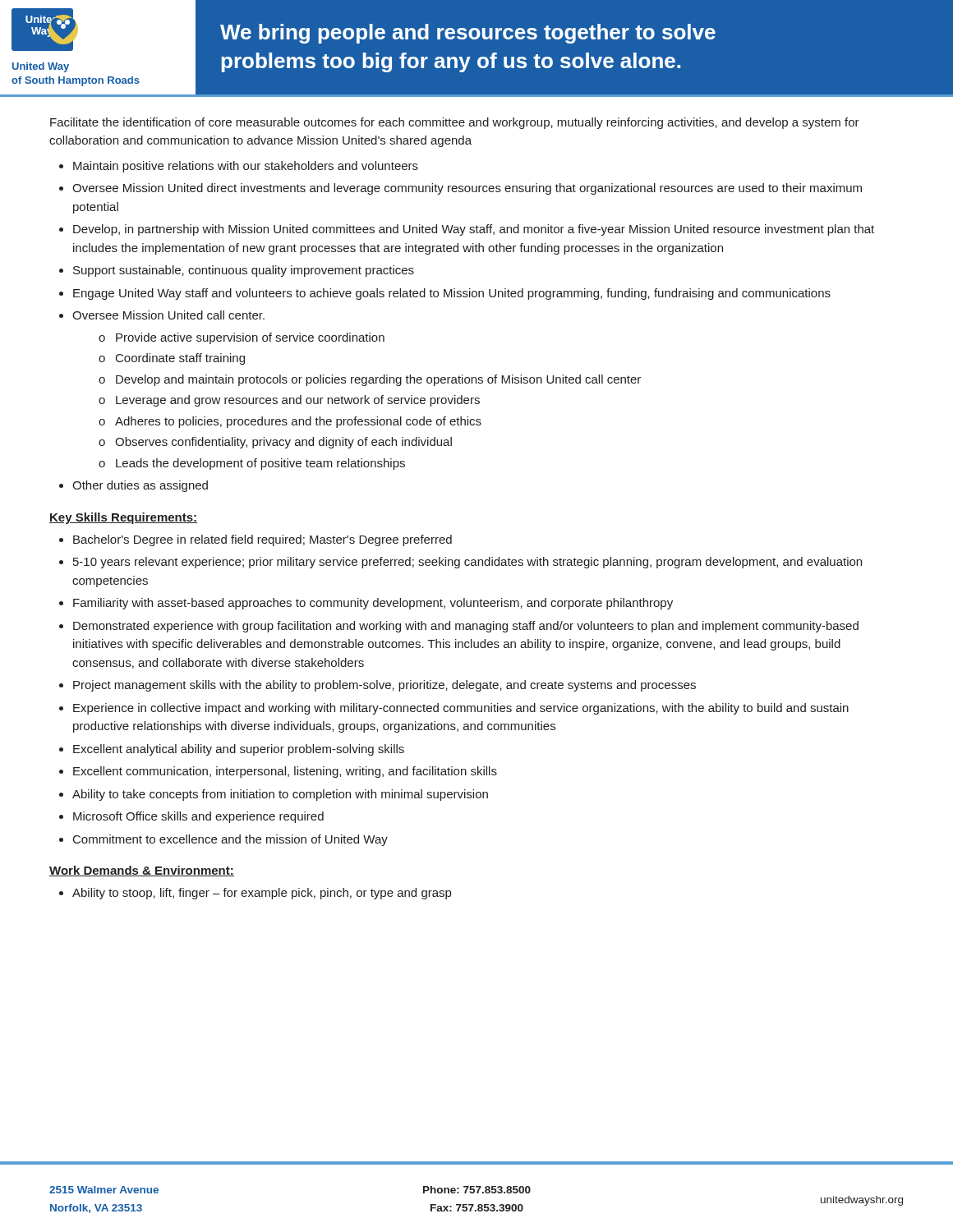Click where it says "Key Skills Requirements:"

tap(123, 517)
